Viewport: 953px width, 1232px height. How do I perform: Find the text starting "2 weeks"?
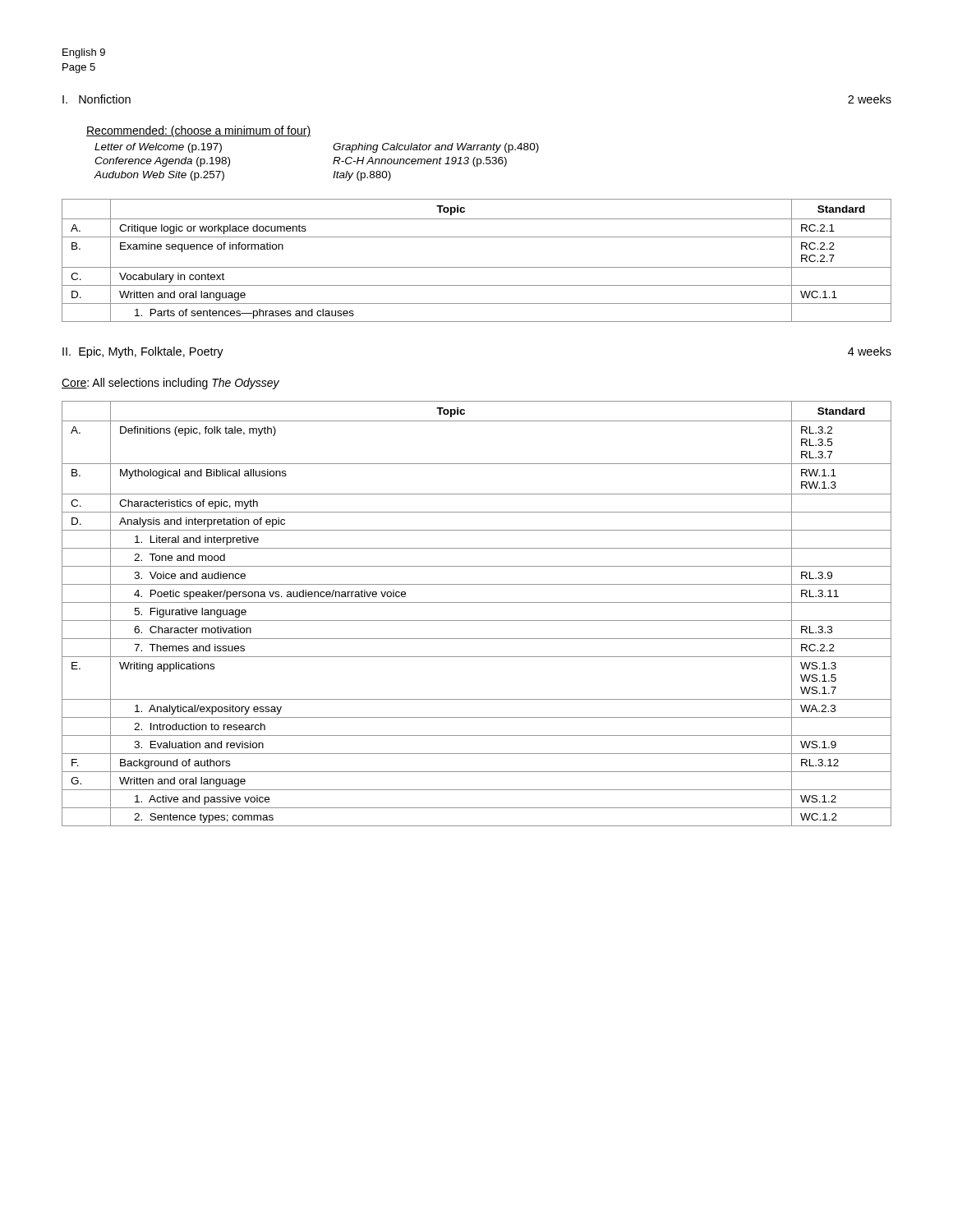tap(870, 100)
